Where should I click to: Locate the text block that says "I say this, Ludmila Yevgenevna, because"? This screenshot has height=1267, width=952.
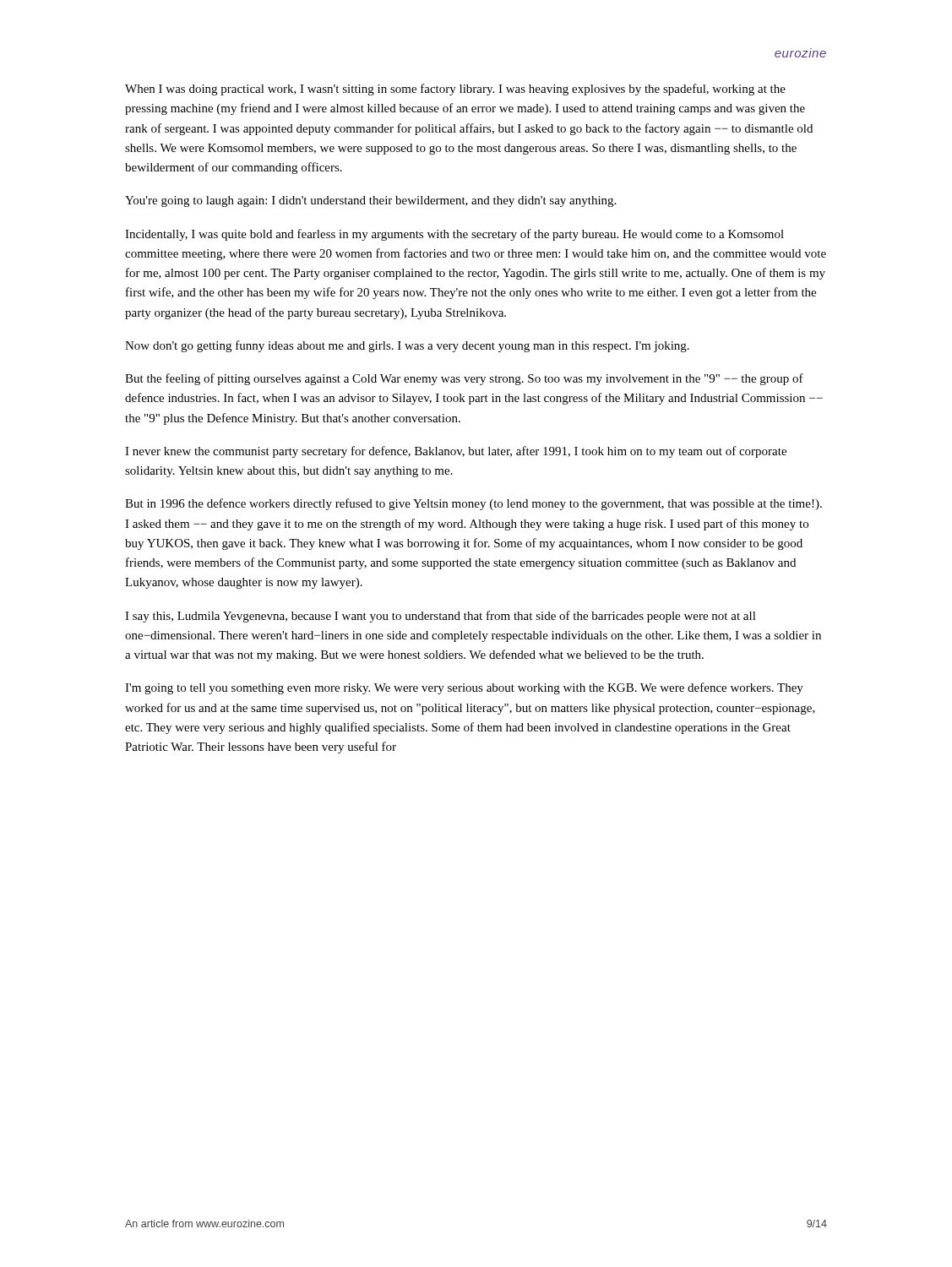tap(473, 635)
